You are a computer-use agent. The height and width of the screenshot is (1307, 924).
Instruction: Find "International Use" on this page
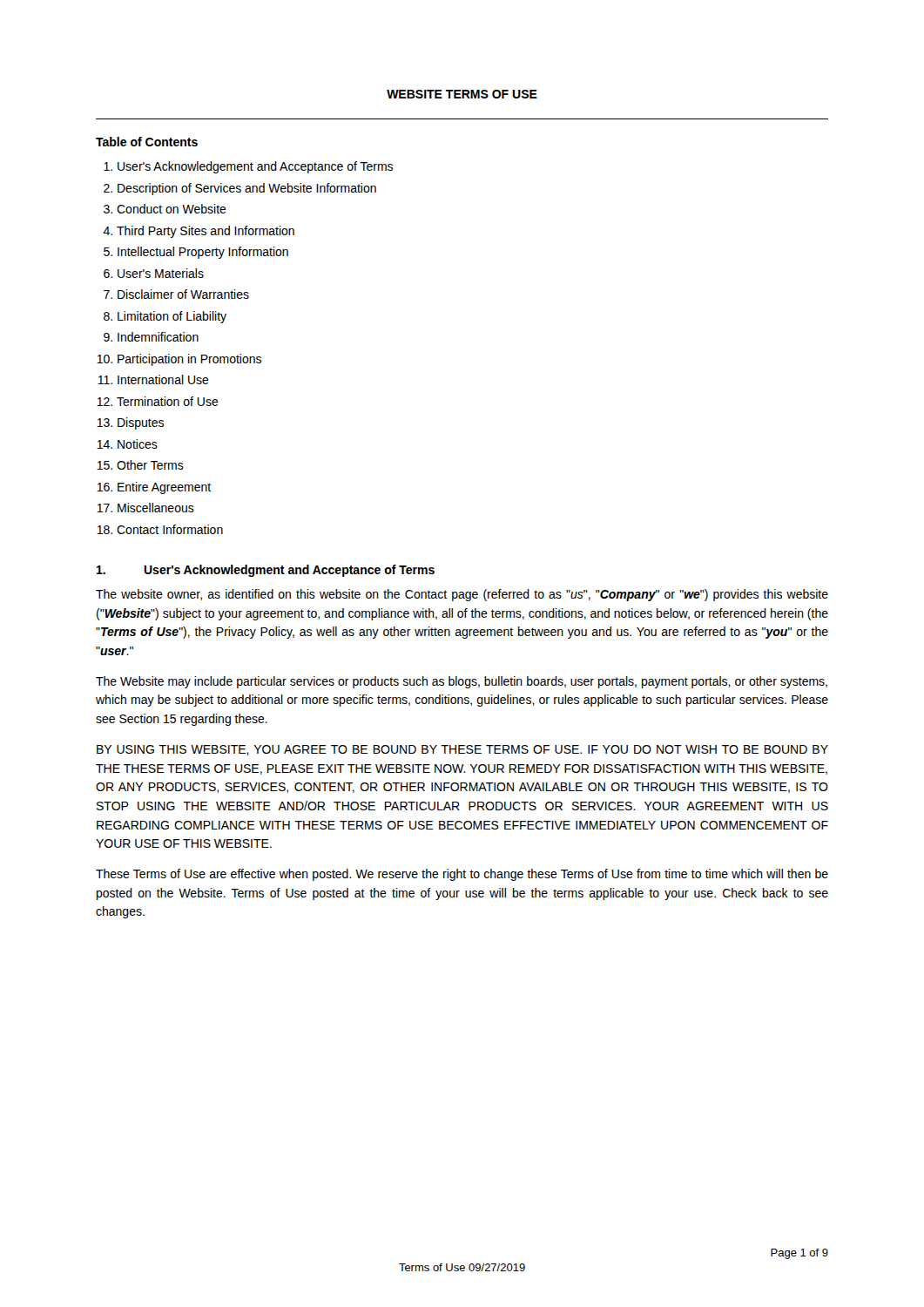tap(163, 379)
